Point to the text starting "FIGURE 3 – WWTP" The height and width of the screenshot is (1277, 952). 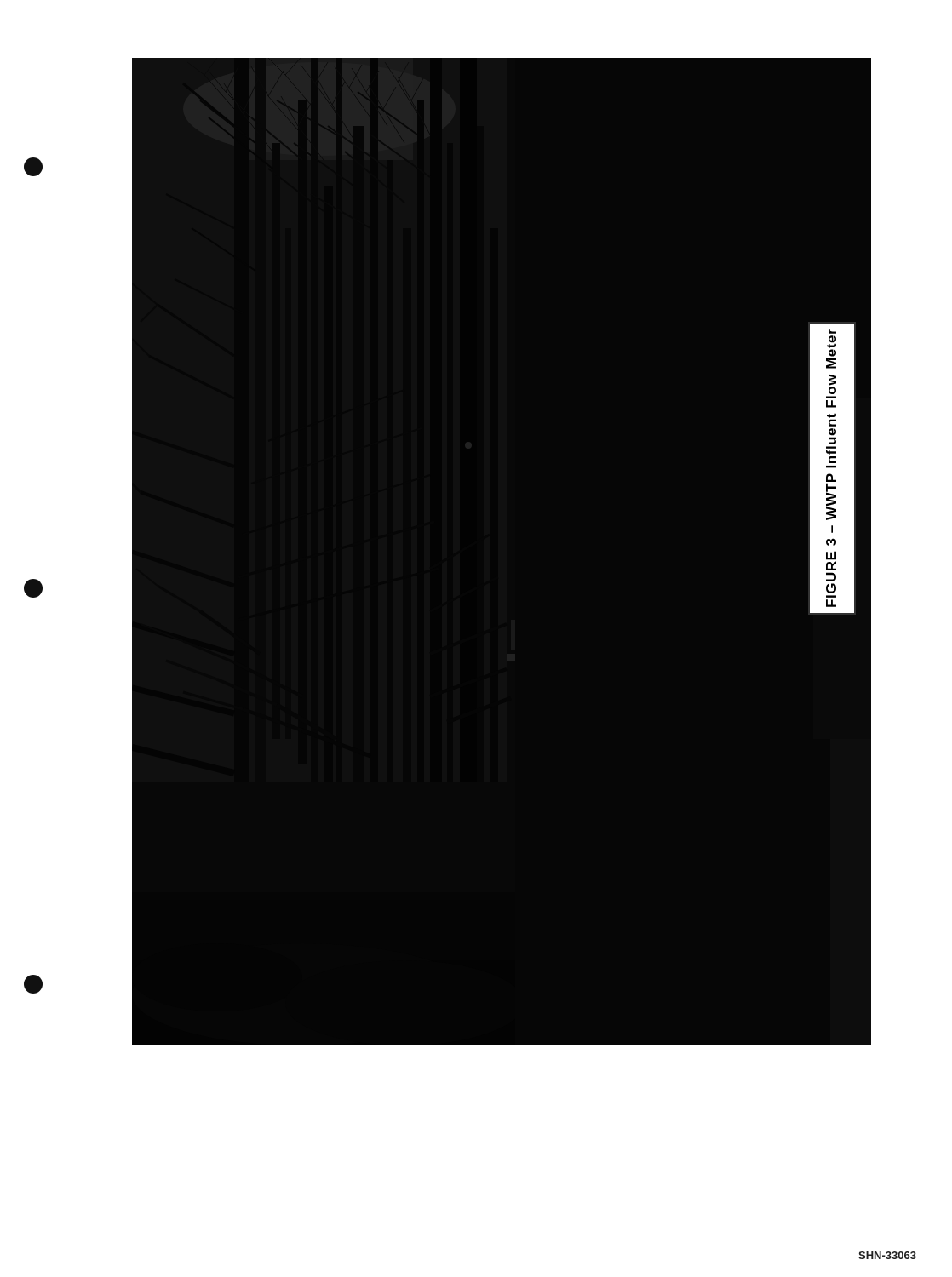click(x=832, y=468)
